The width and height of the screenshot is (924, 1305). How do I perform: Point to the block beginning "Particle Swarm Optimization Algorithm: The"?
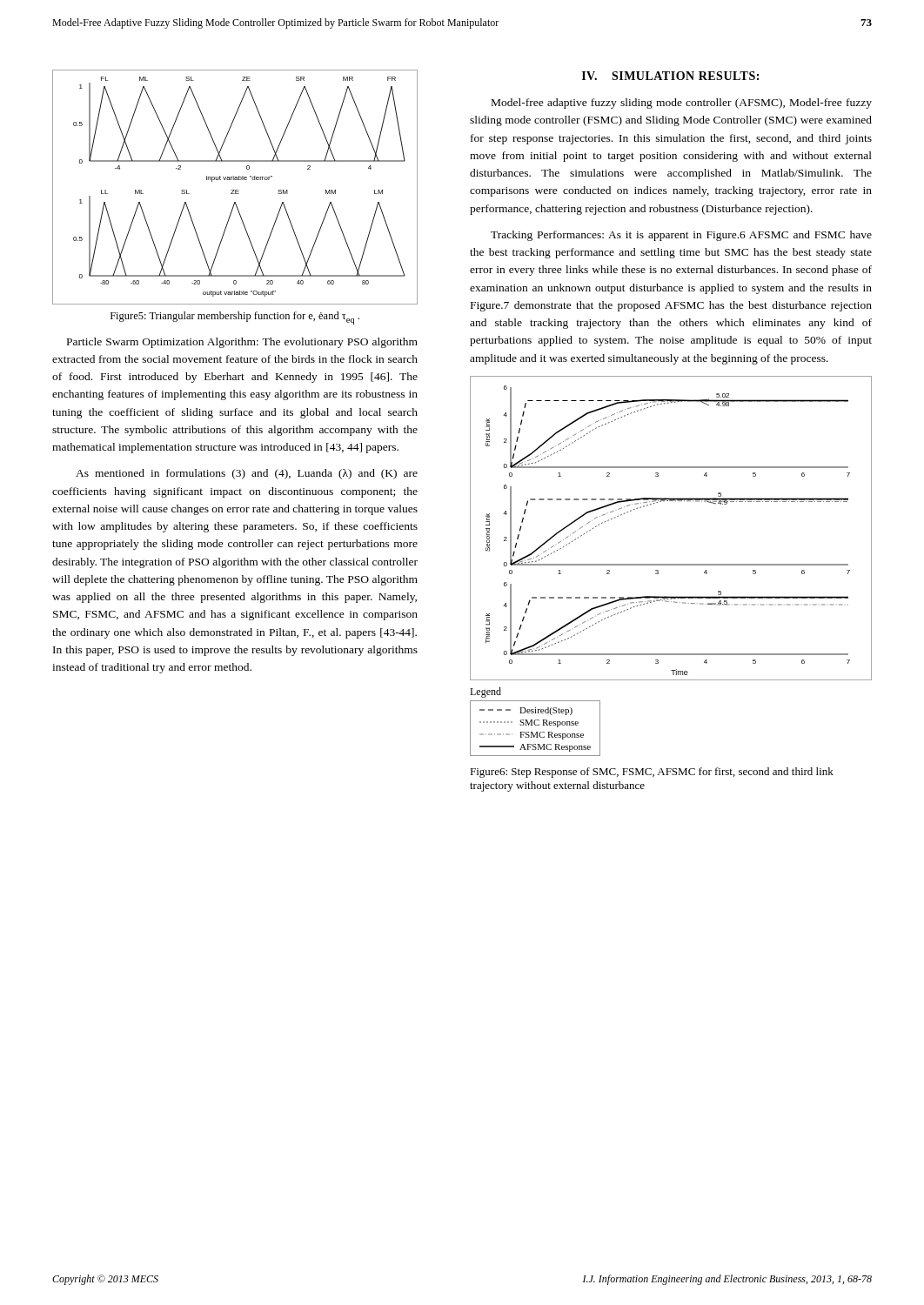[235, 394]
